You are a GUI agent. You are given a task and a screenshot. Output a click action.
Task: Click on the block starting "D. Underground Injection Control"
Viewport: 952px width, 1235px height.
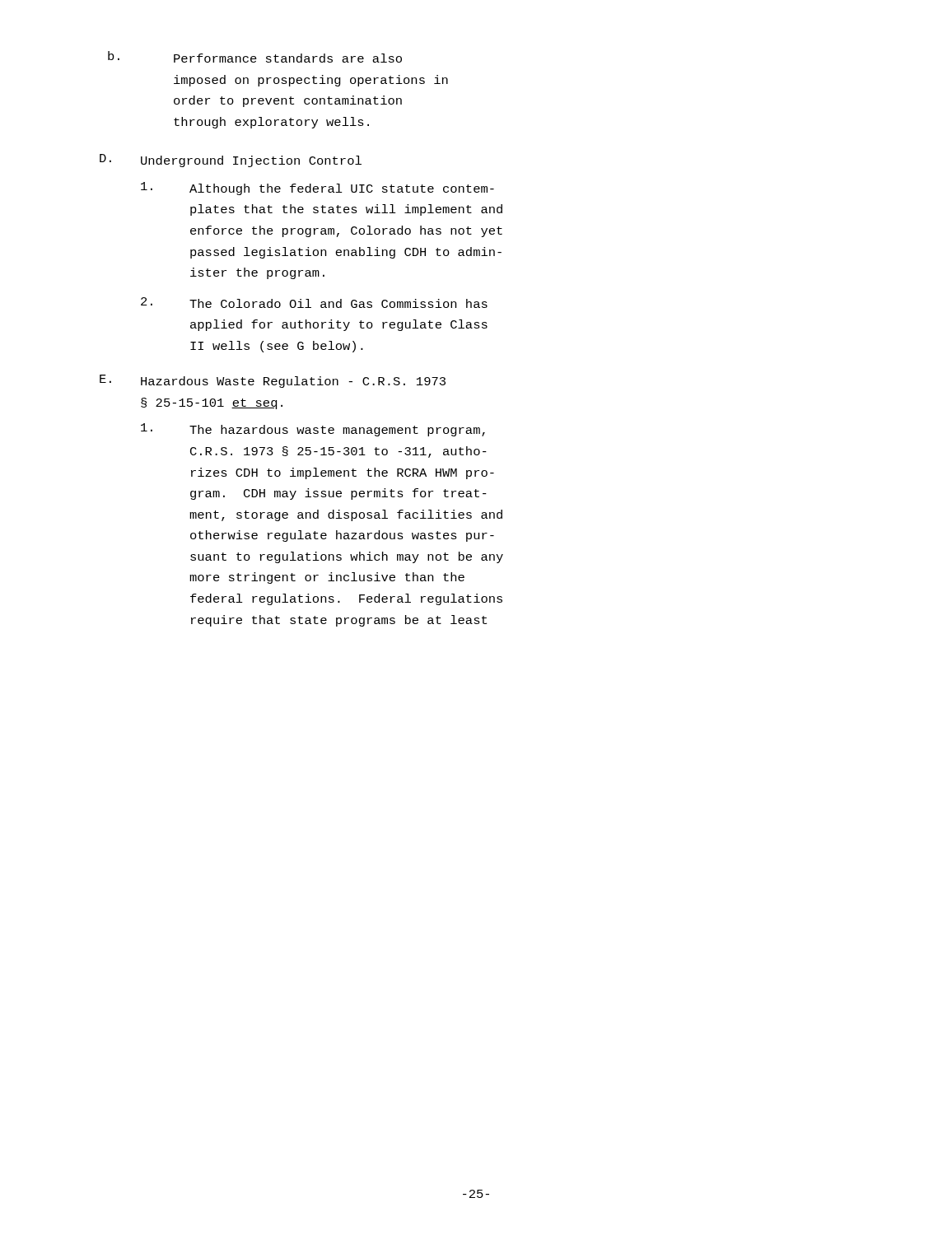231,161
